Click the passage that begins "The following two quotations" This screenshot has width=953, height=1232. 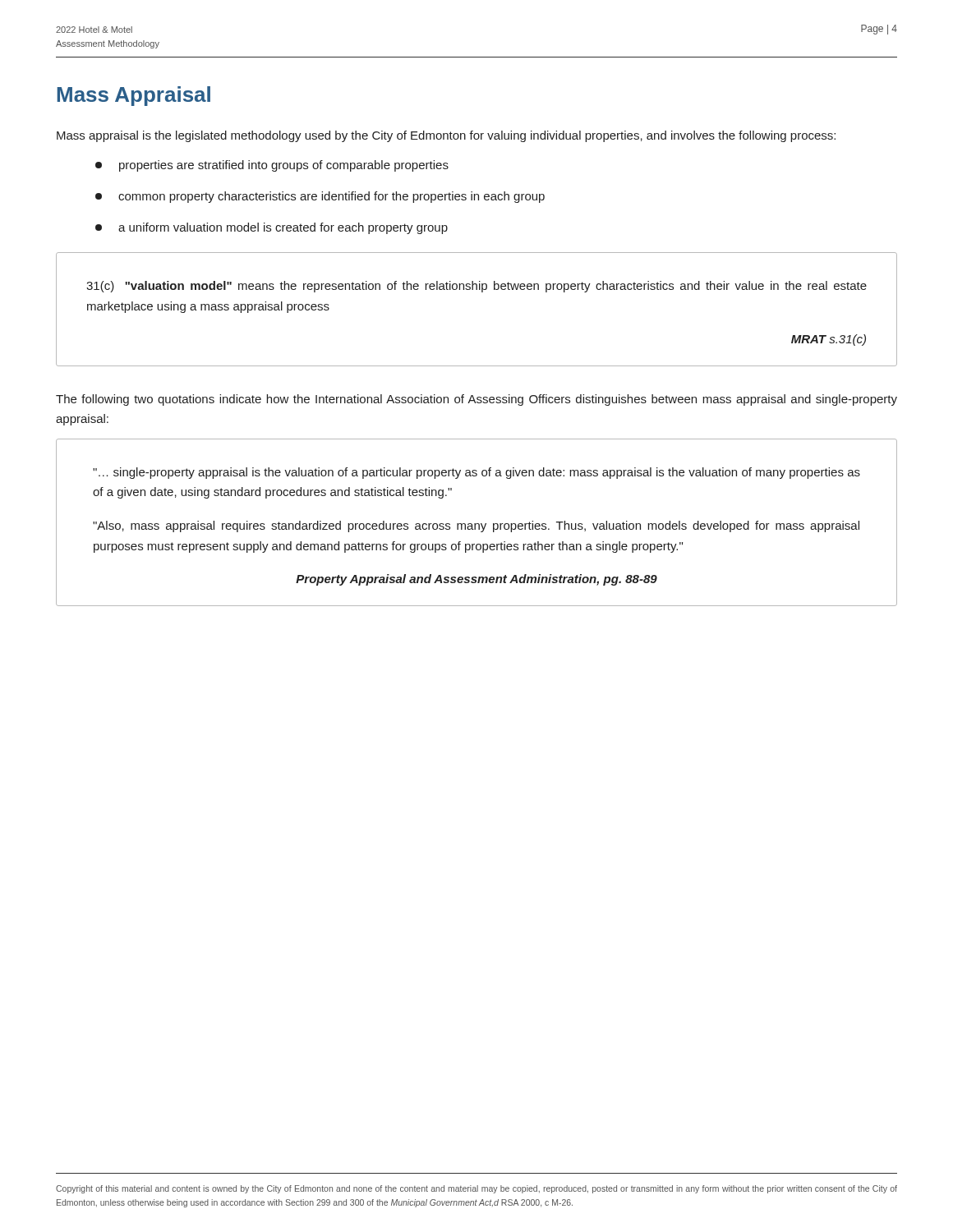(x=476, y=409)
